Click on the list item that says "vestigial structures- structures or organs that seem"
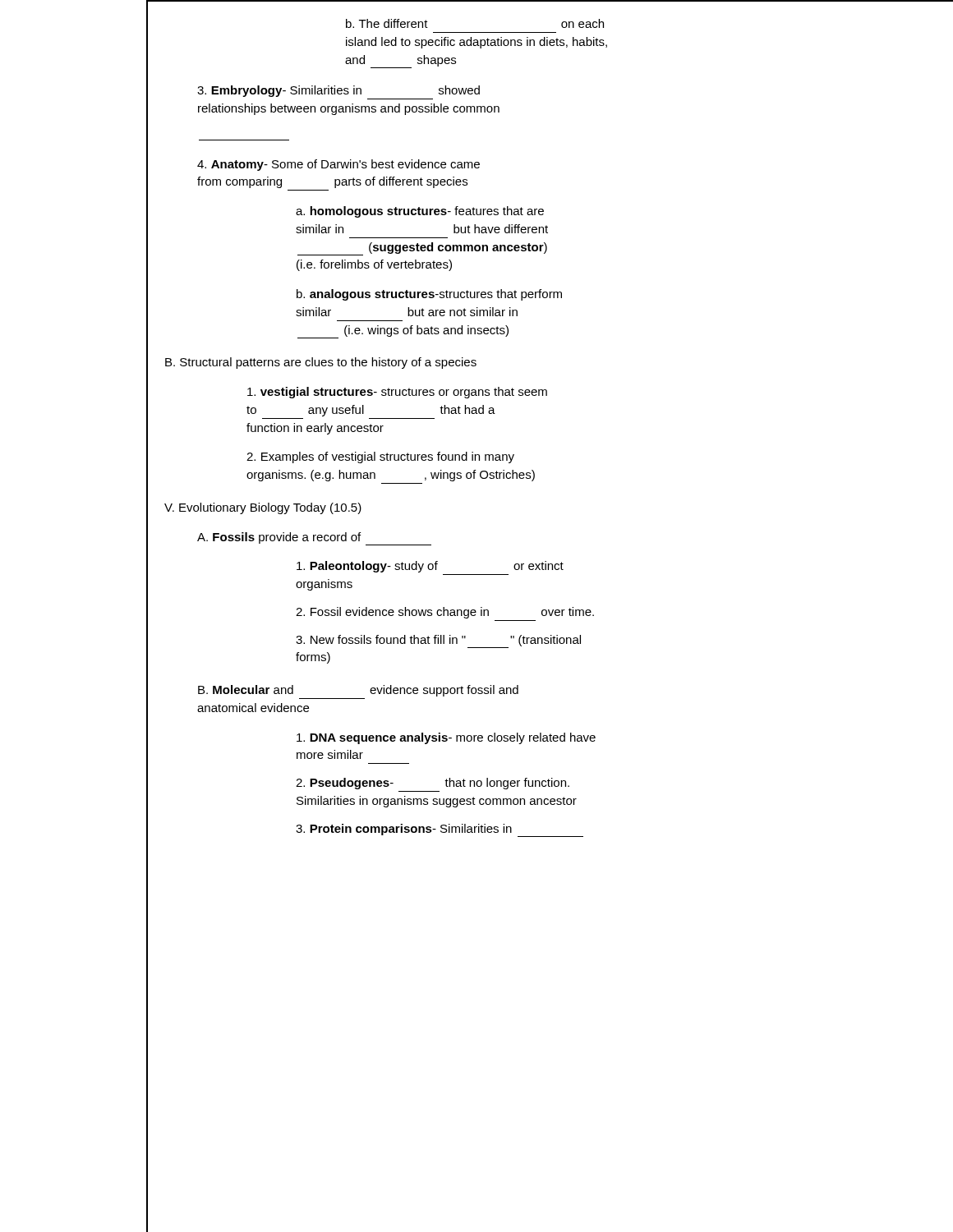 (x=397, y=409)
